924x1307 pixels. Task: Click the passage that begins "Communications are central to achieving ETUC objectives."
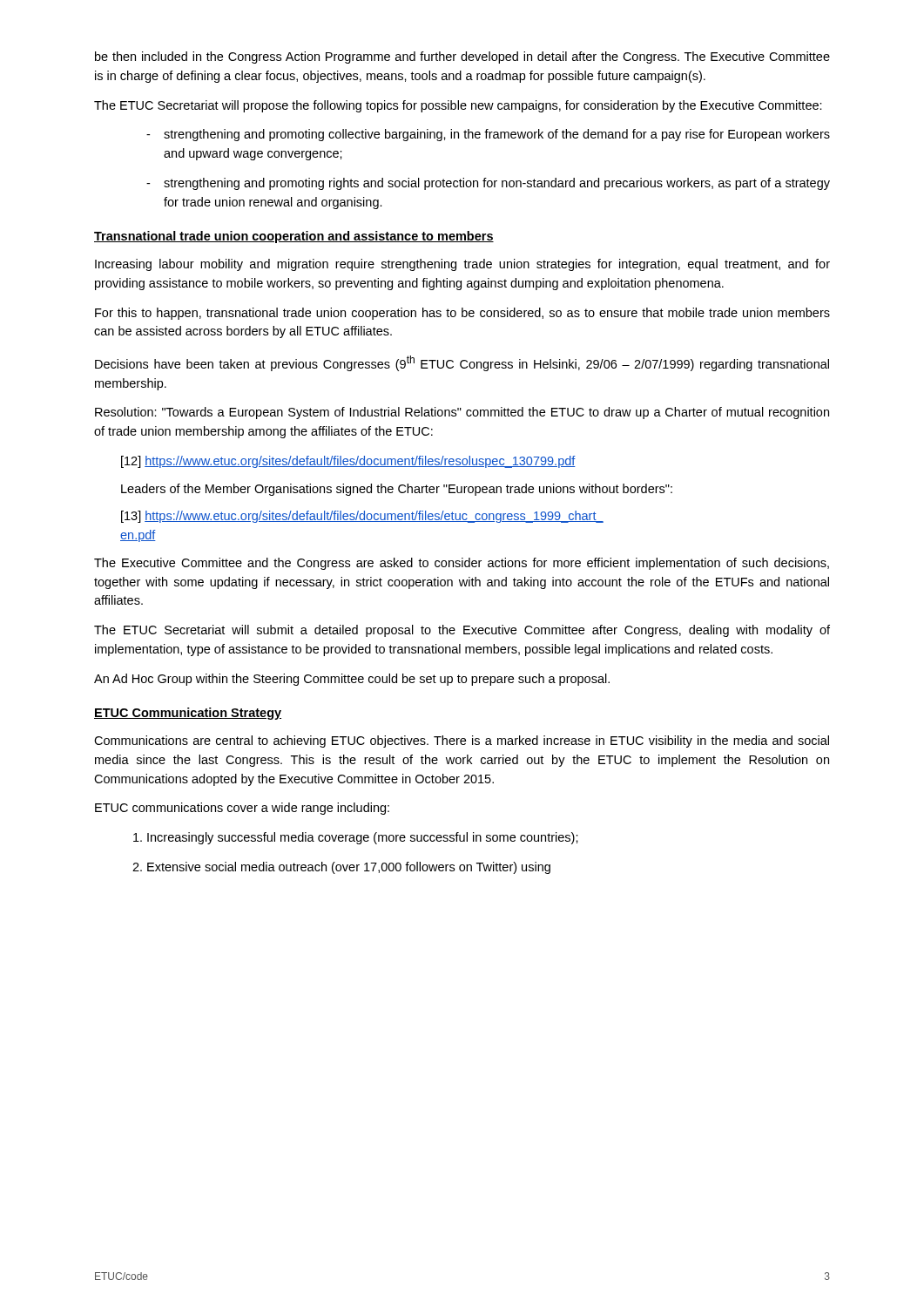coord(462,760)
